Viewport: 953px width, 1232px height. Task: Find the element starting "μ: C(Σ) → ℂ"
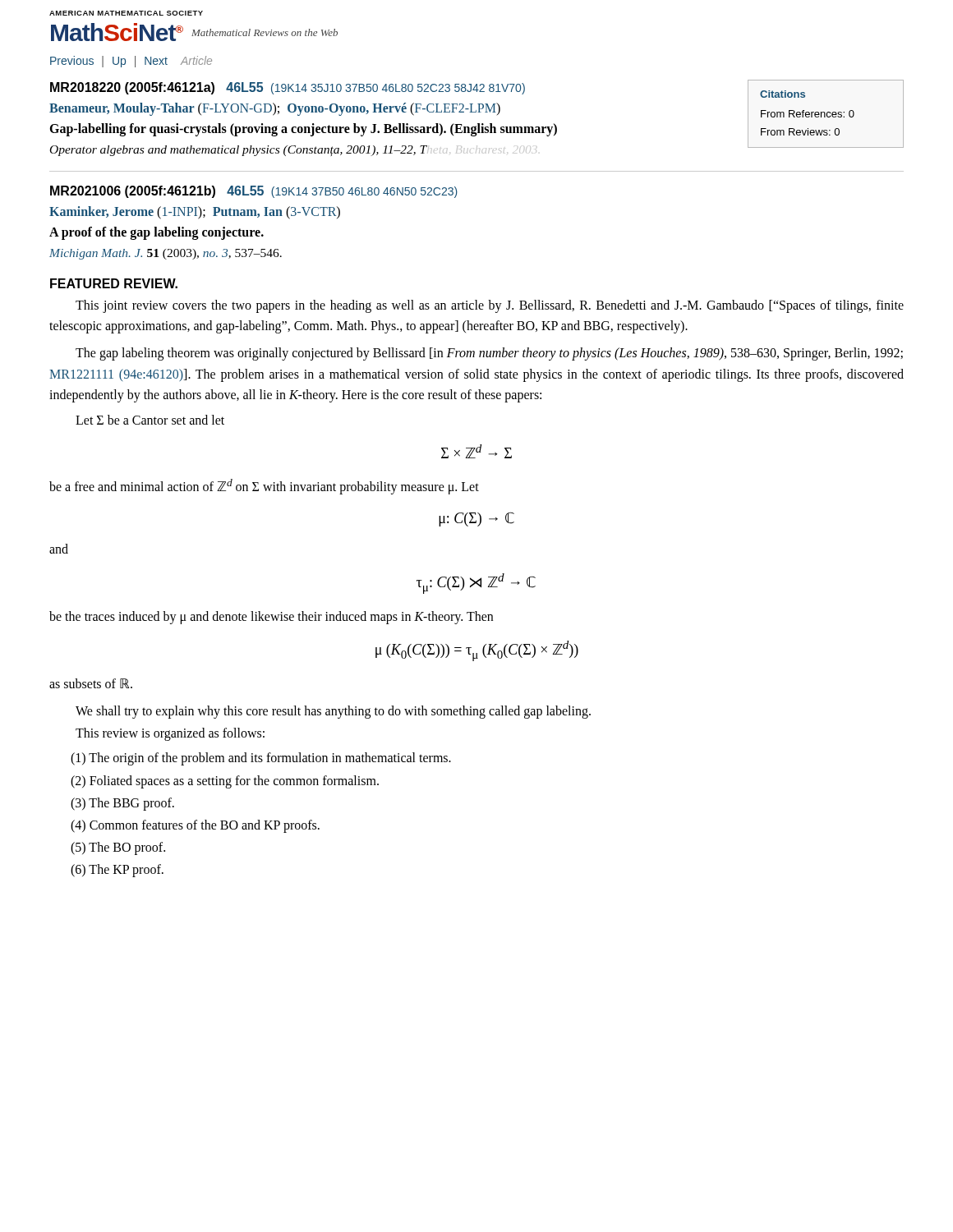pyautogui.click(x=476, y=518)
